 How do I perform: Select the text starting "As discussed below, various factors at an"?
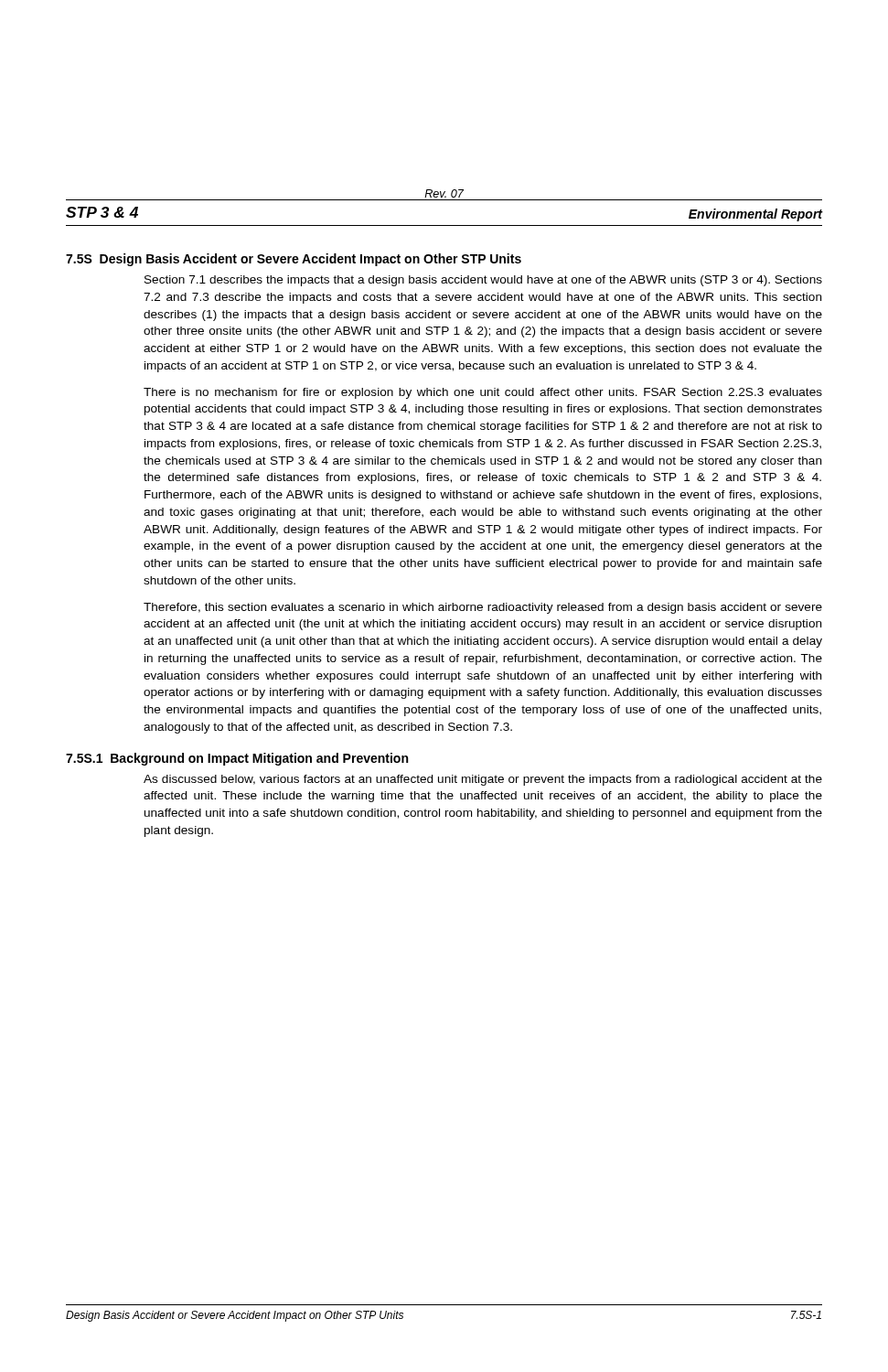coord(483,804)
